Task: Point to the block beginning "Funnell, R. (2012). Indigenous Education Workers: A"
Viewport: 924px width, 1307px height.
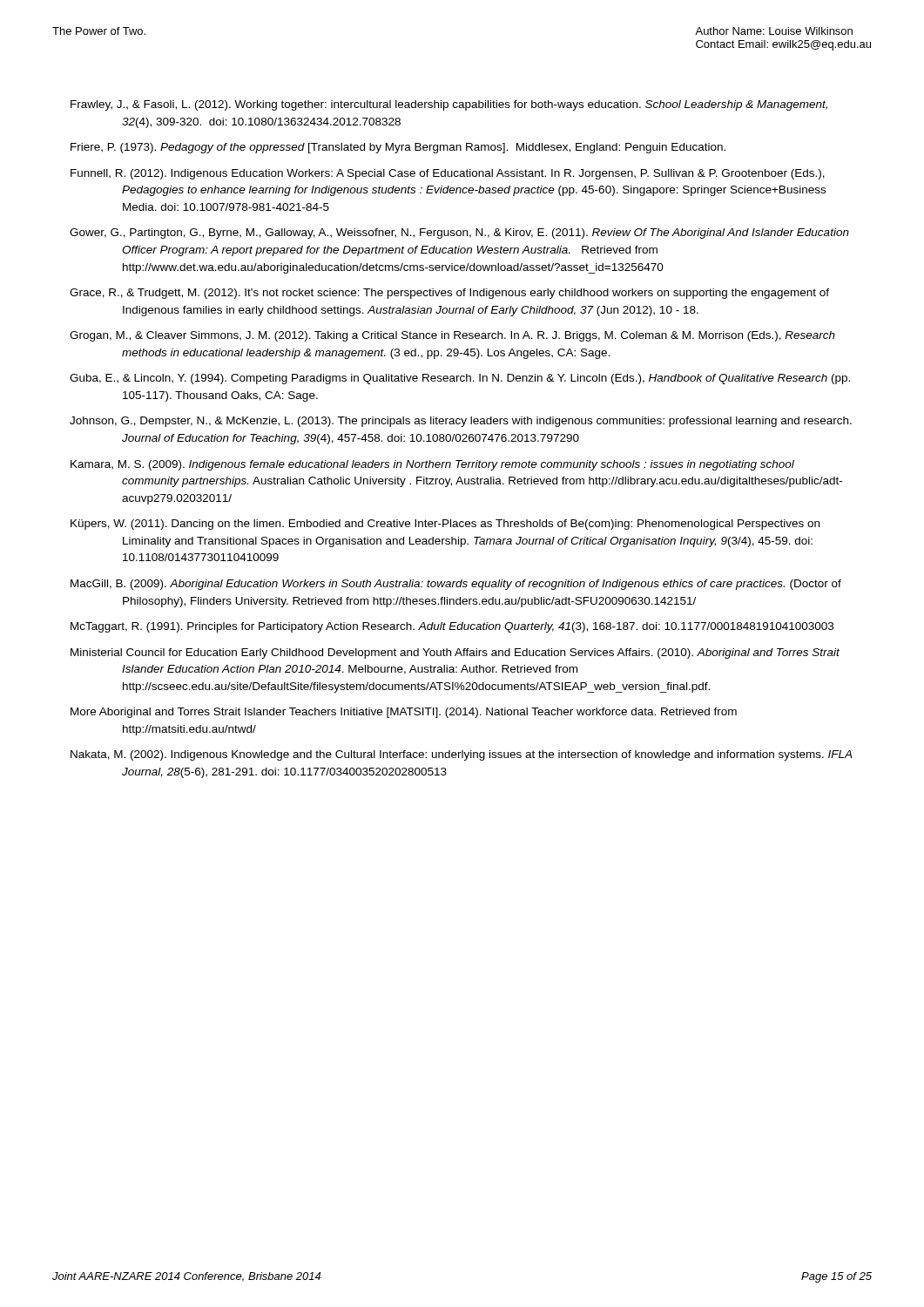Action: pyautogui.click(x=448, y=190)
